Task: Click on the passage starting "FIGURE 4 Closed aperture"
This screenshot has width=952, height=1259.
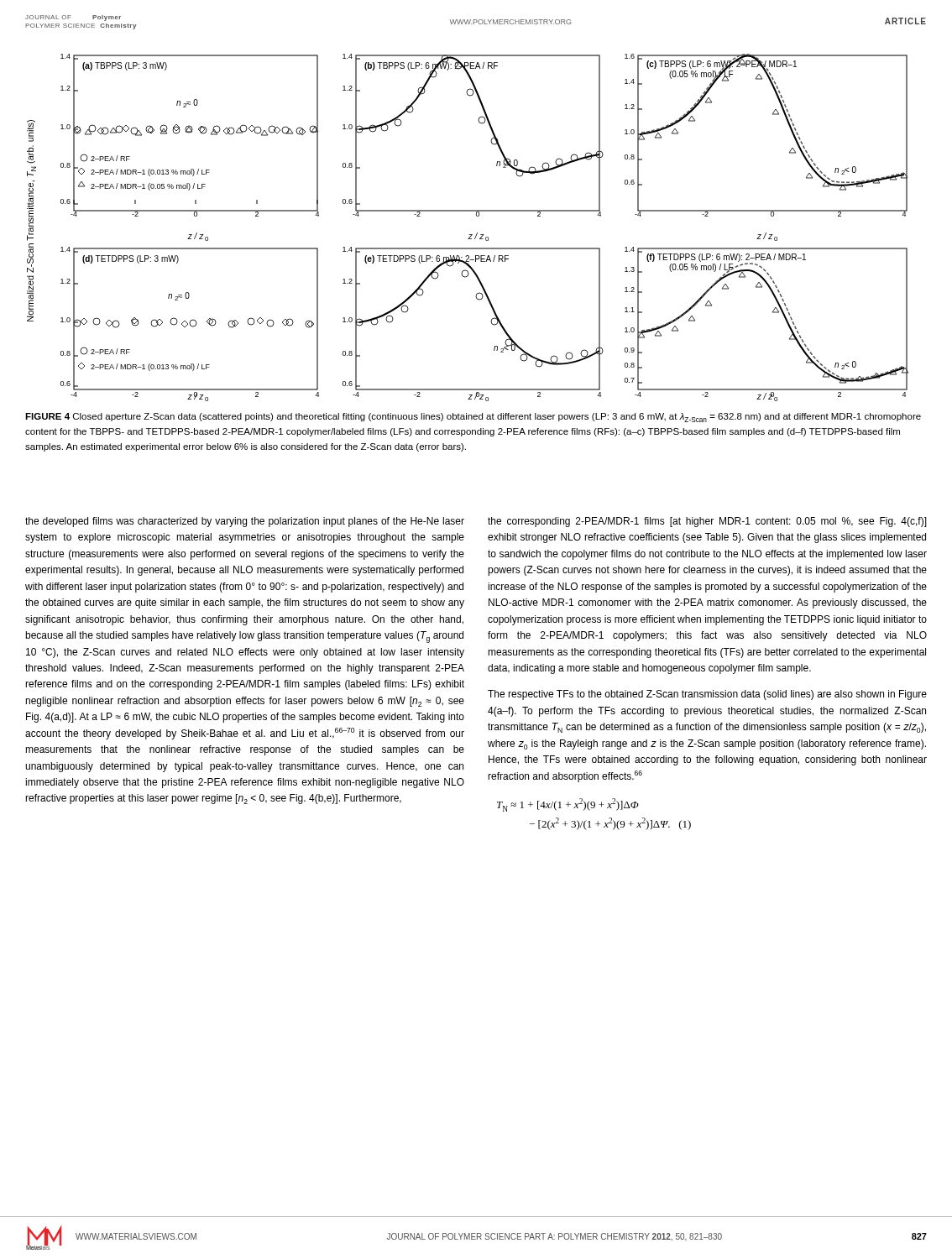Action: 473,431
